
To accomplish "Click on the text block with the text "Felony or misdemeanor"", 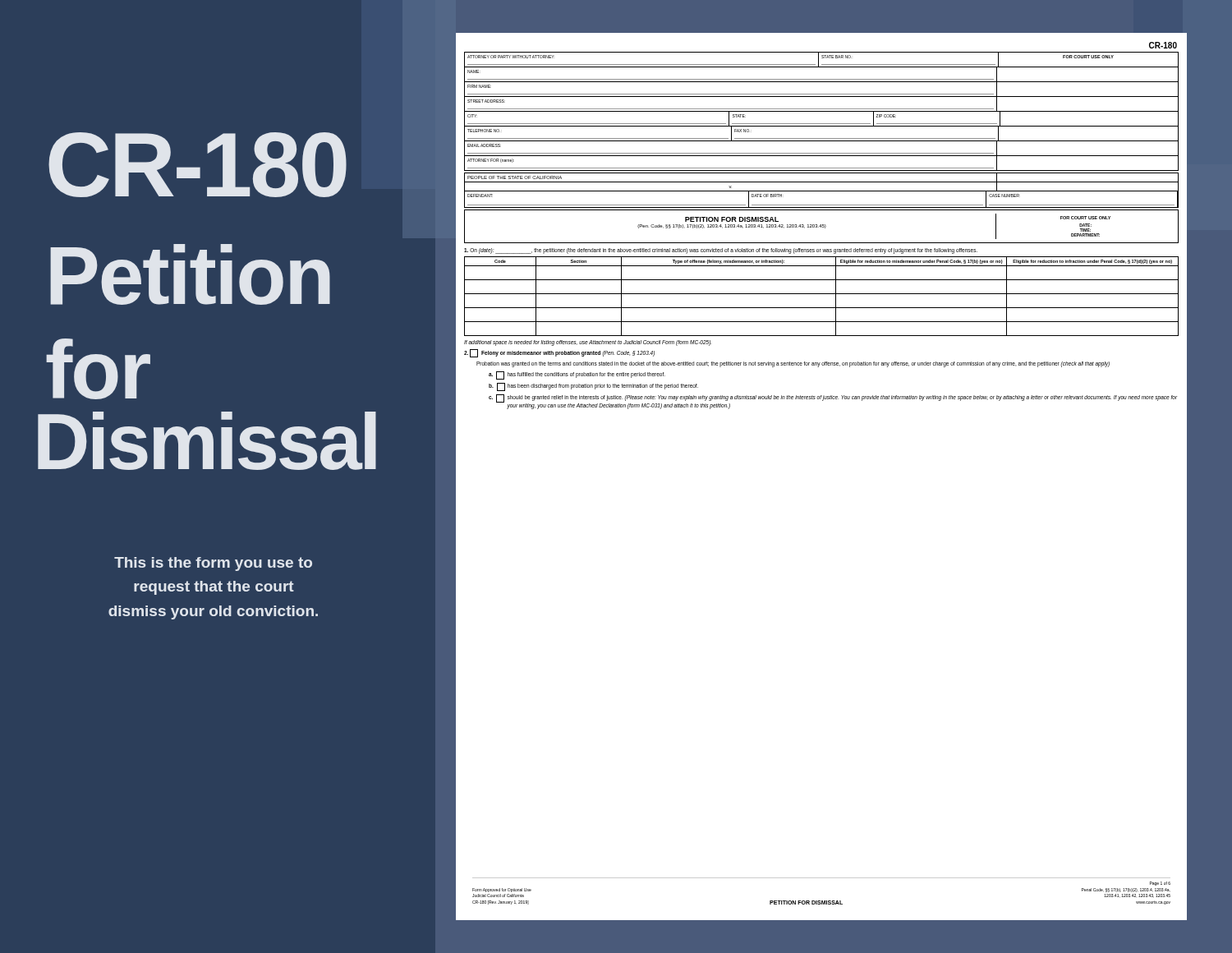I will pos(560,353).
